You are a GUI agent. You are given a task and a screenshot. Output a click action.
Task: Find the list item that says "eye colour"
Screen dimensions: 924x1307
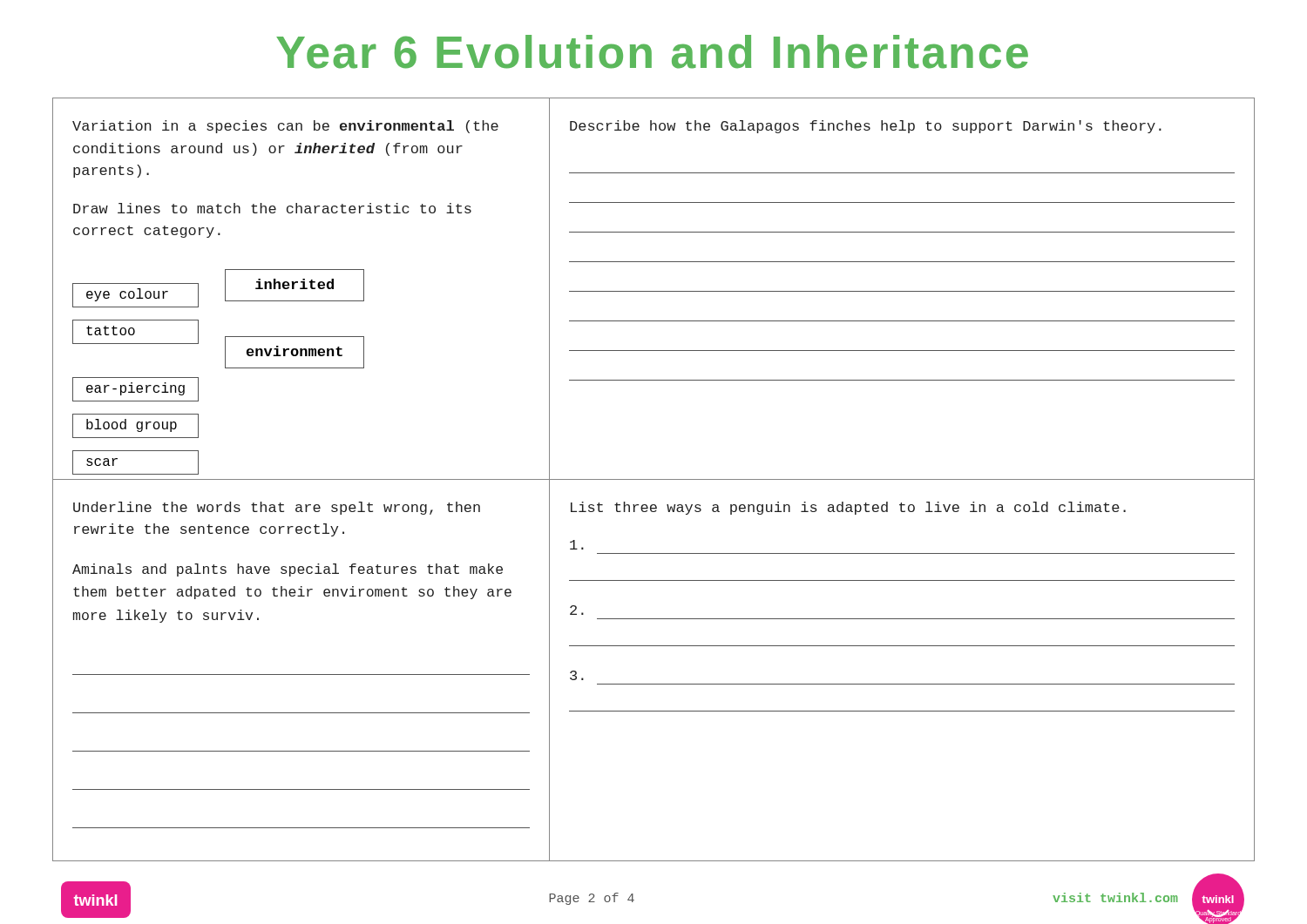[x=127, y=295]
